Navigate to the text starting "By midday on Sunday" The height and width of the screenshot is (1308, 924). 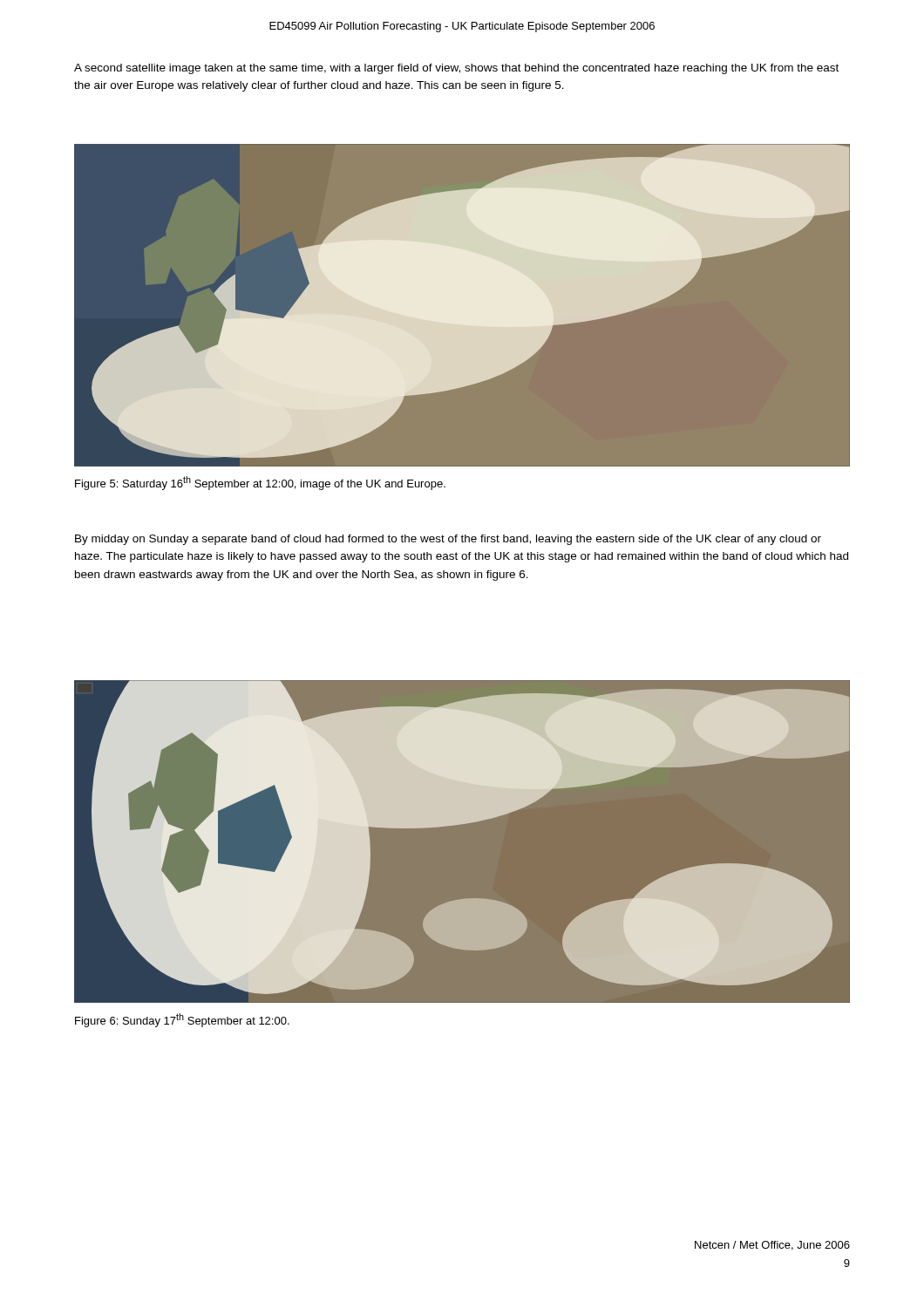point(462,556)
